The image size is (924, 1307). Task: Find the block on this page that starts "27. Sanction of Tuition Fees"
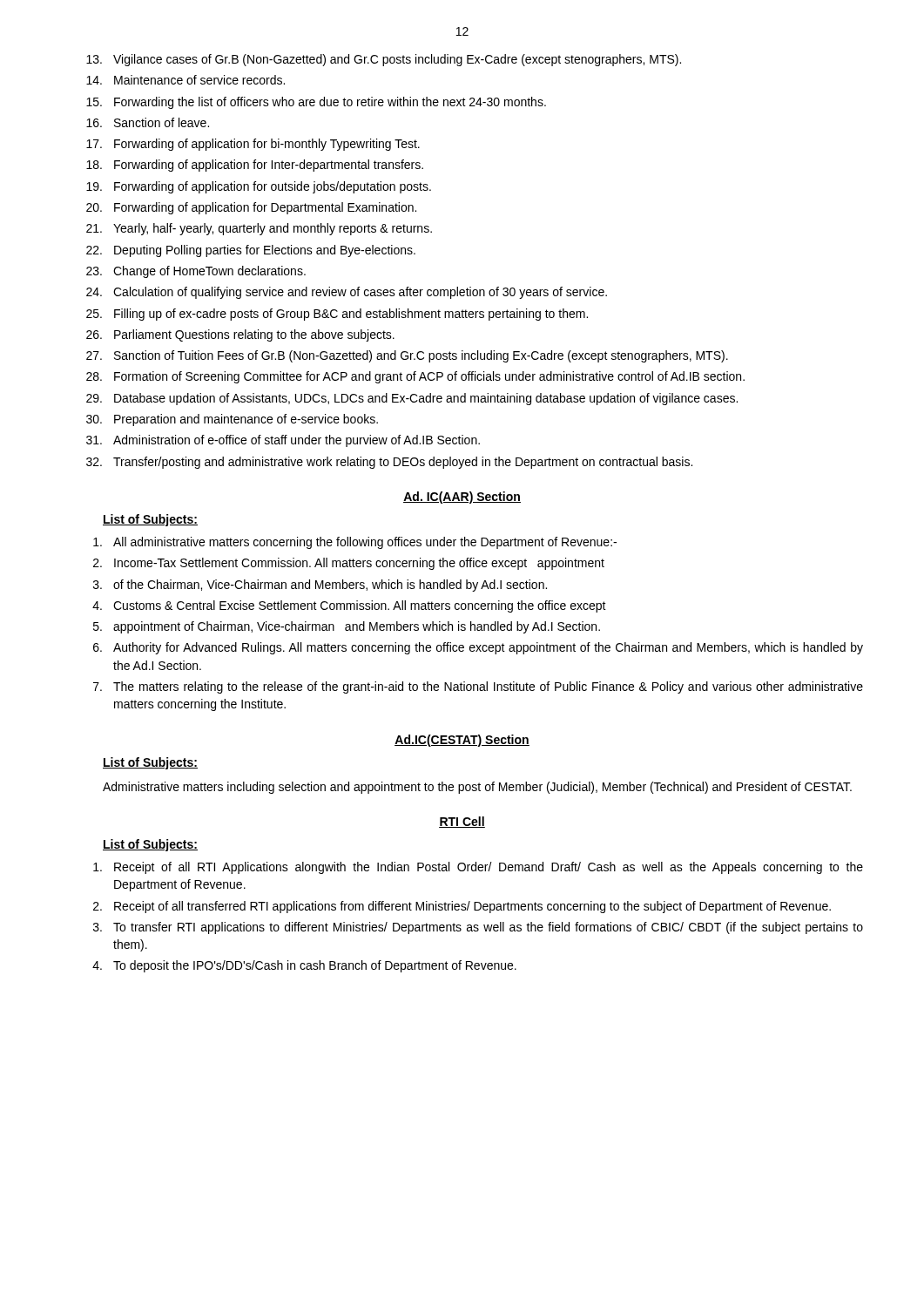462,356
